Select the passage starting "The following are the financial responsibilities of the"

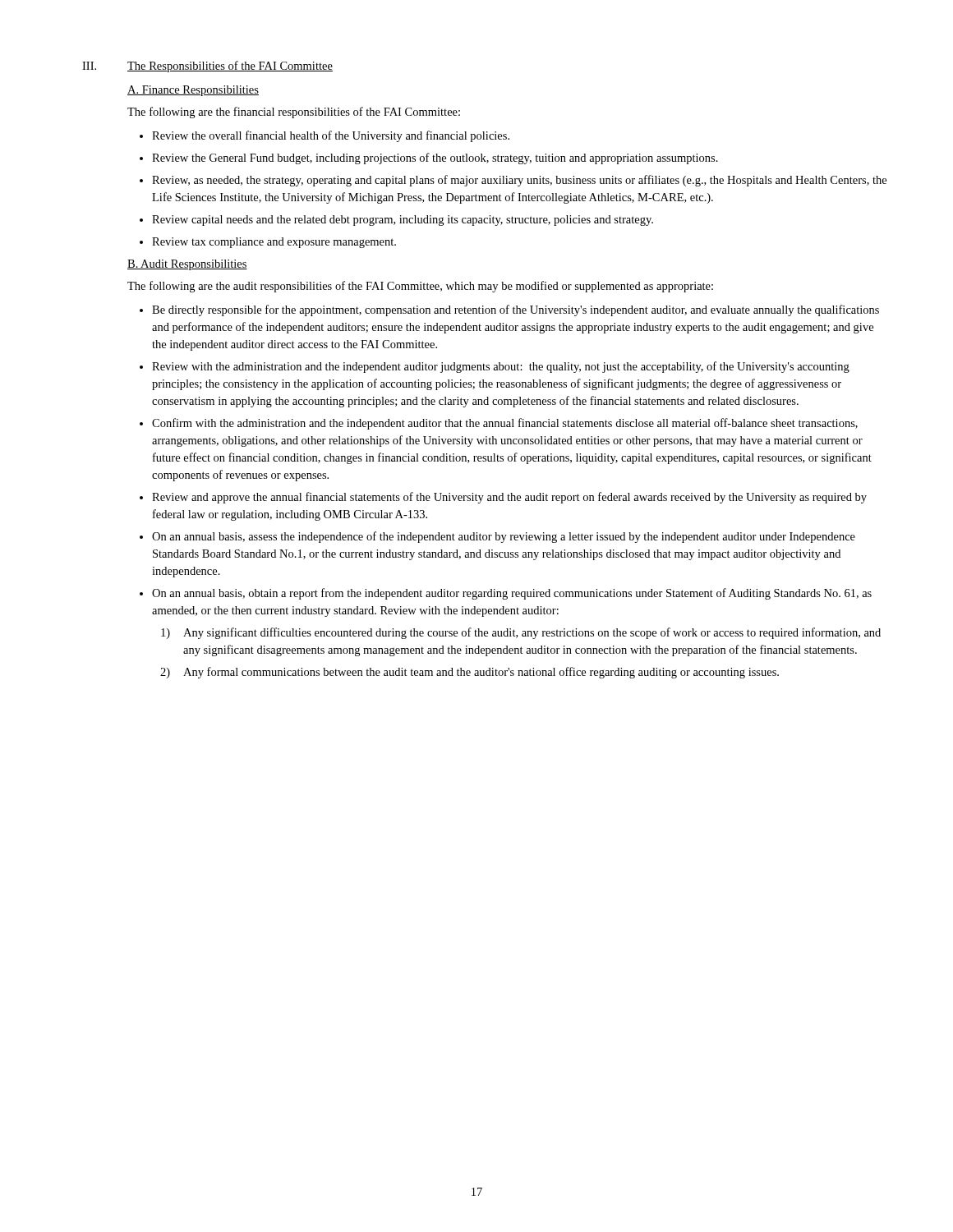pyautogui.click(x=294, y=112)
